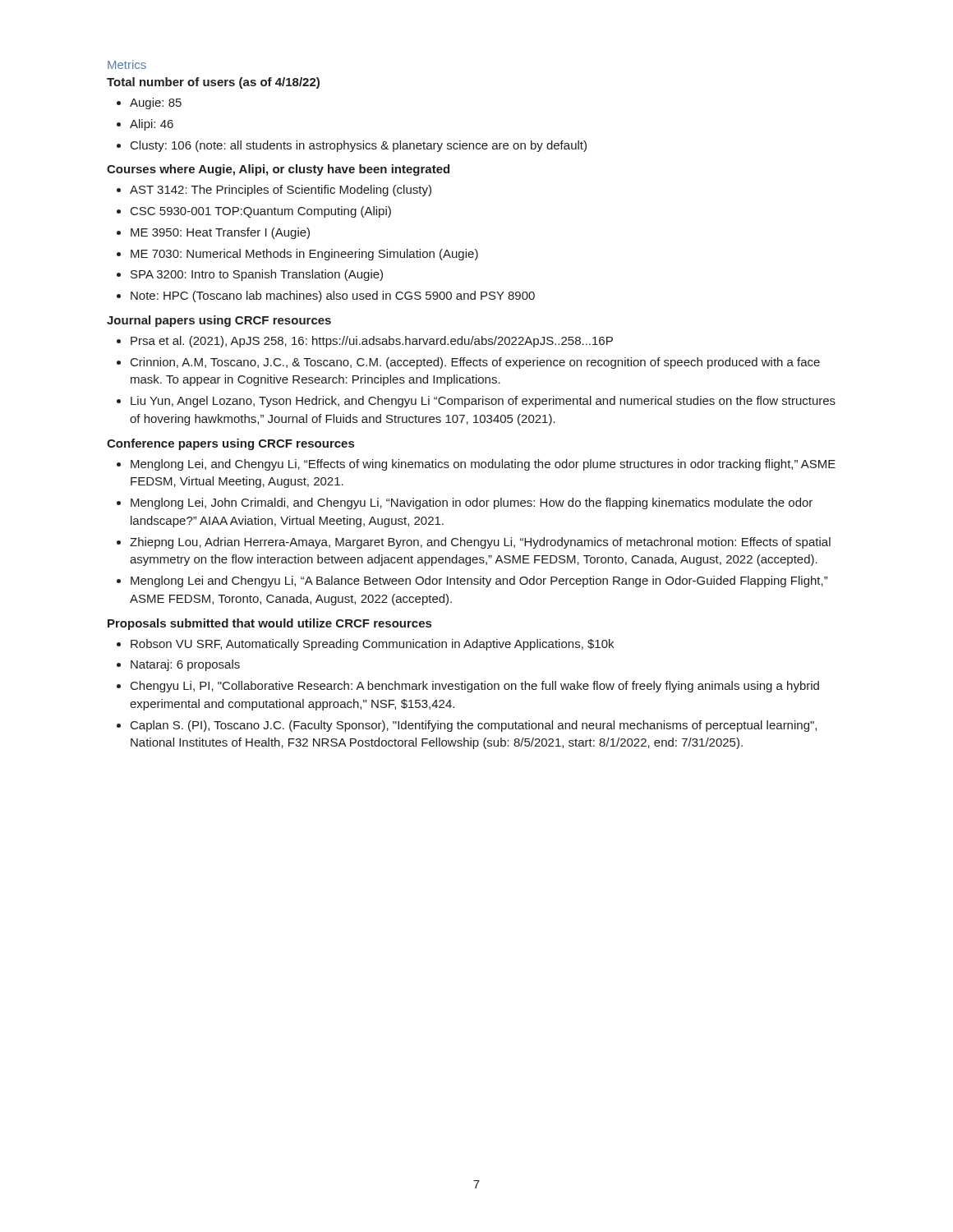This screenshot has height=1232, width=953.
Task: Click where it says "Nataraj: 6 proposals"
Action: tap(185, 664)
